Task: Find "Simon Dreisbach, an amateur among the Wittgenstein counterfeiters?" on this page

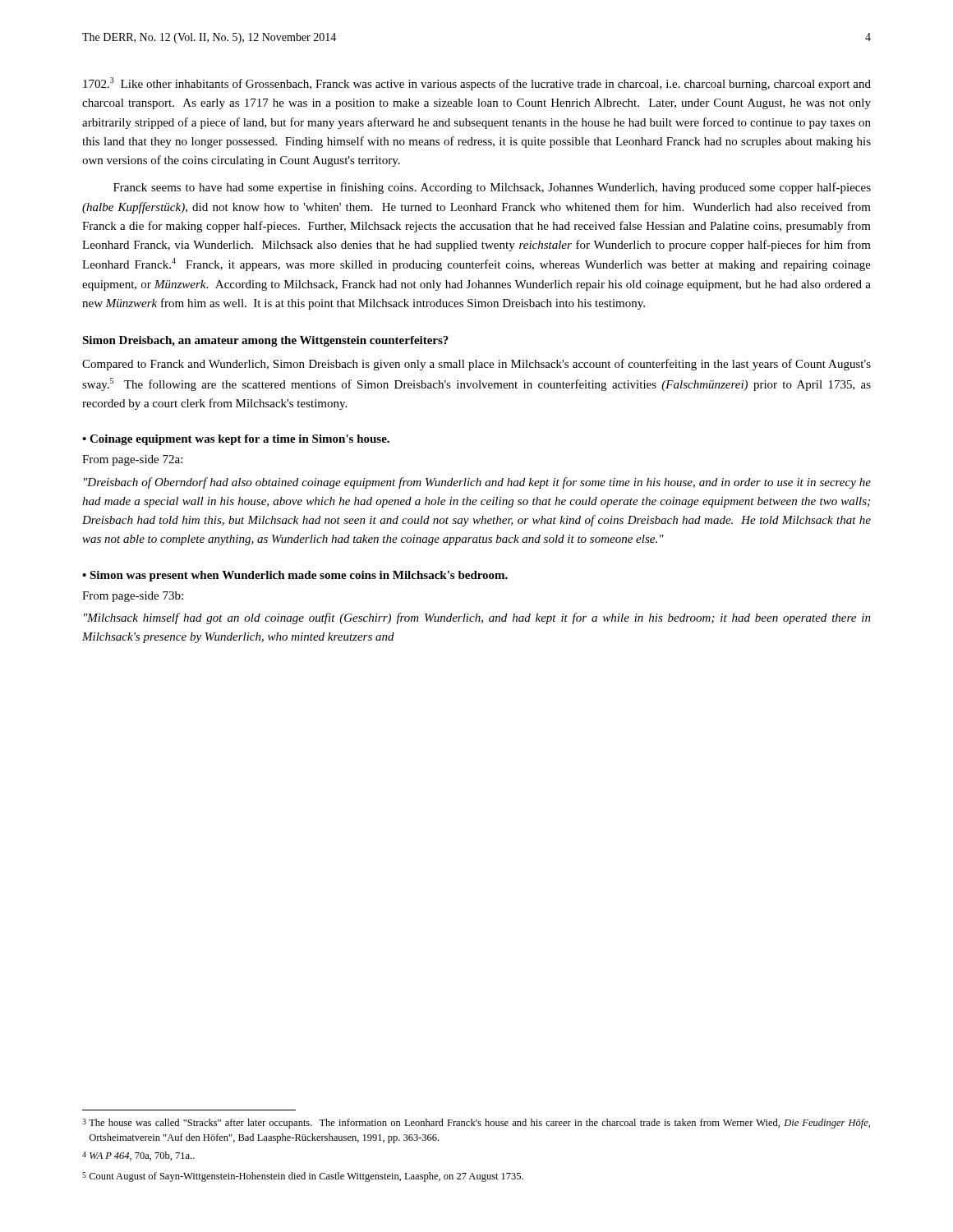Action: pyautogui.click(x=266, y=340)
